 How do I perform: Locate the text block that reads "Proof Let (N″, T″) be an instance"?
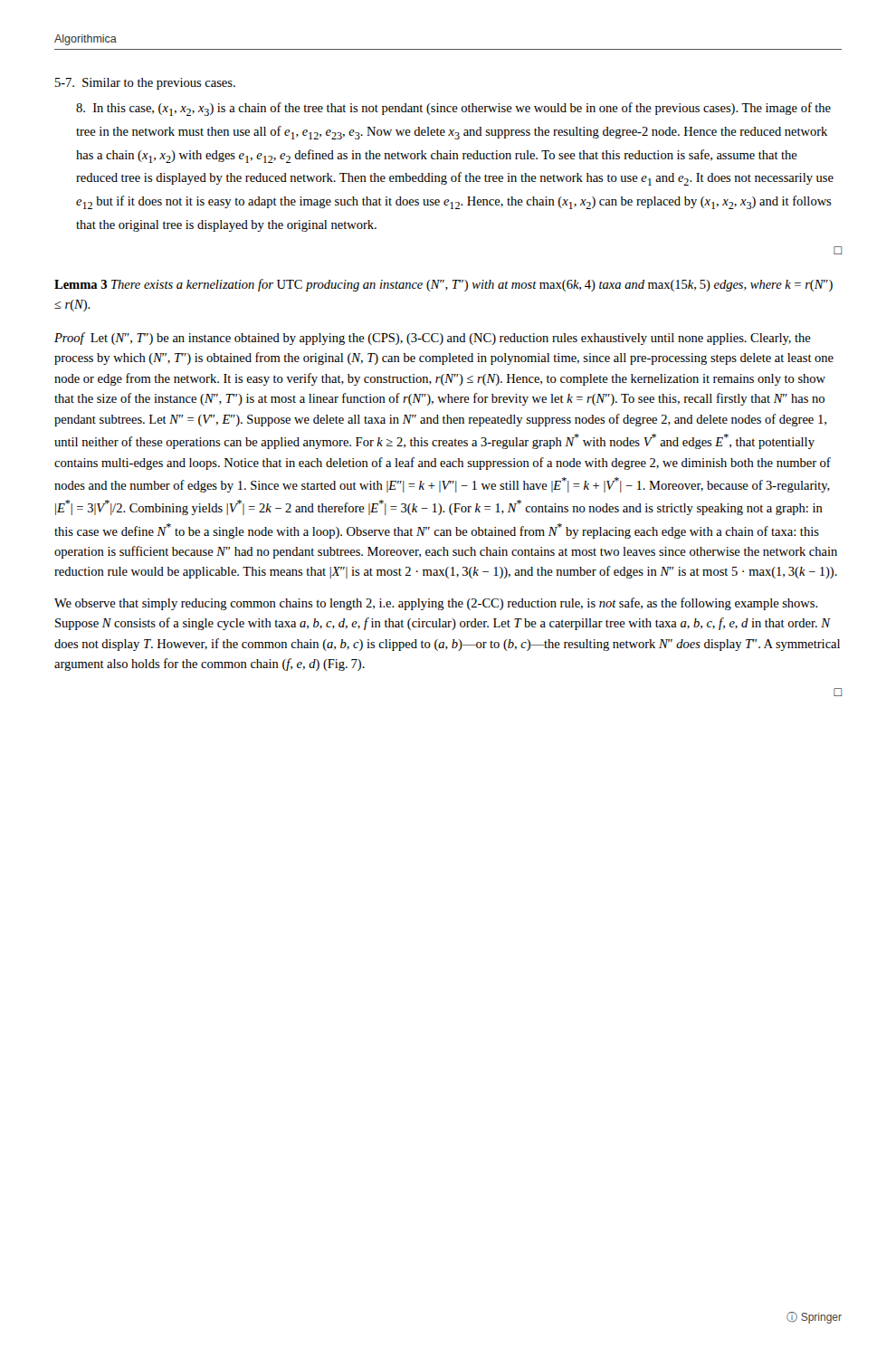(x=448, y=501)
